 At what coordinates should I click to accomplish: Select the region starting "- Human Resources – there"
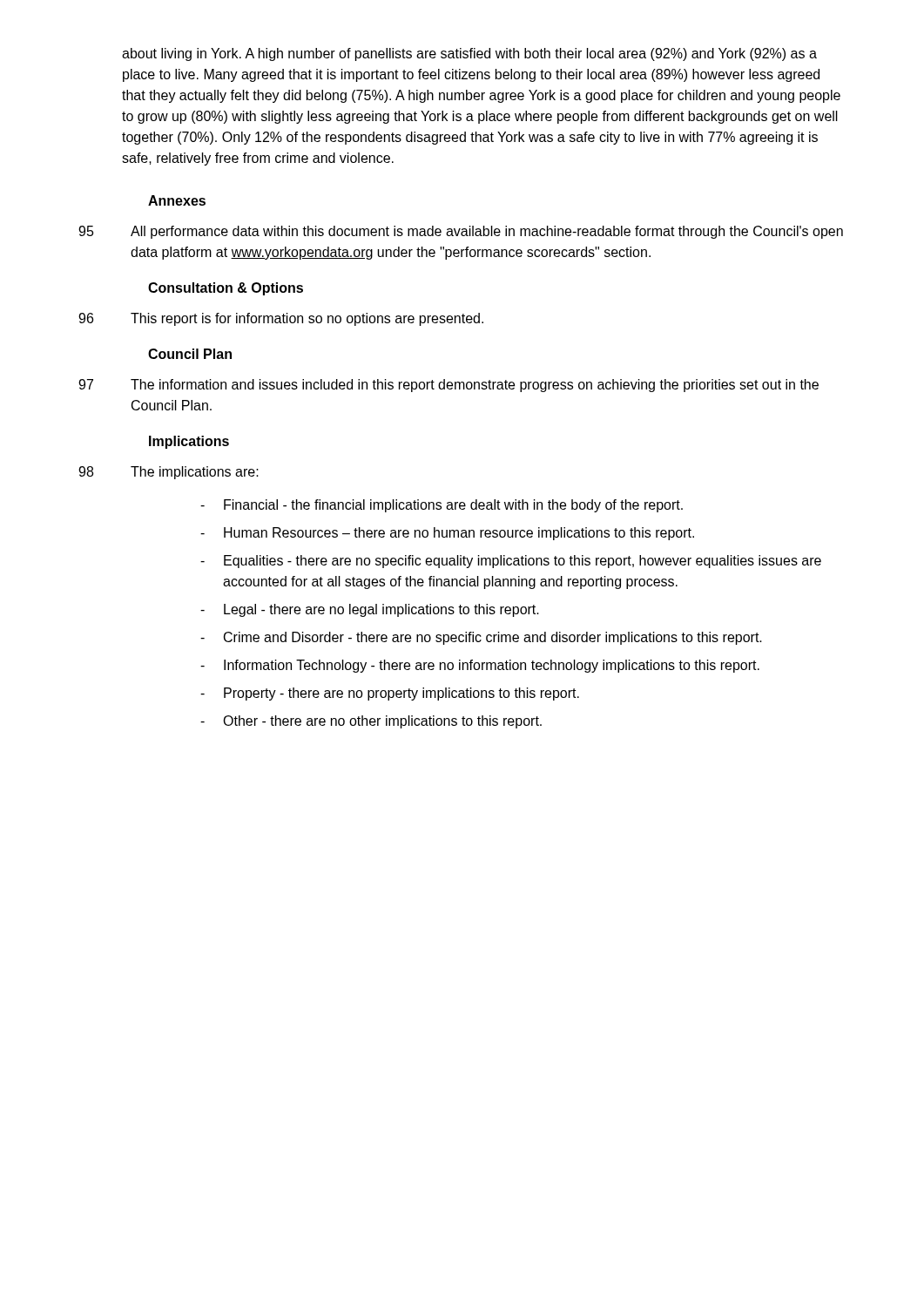523,533
